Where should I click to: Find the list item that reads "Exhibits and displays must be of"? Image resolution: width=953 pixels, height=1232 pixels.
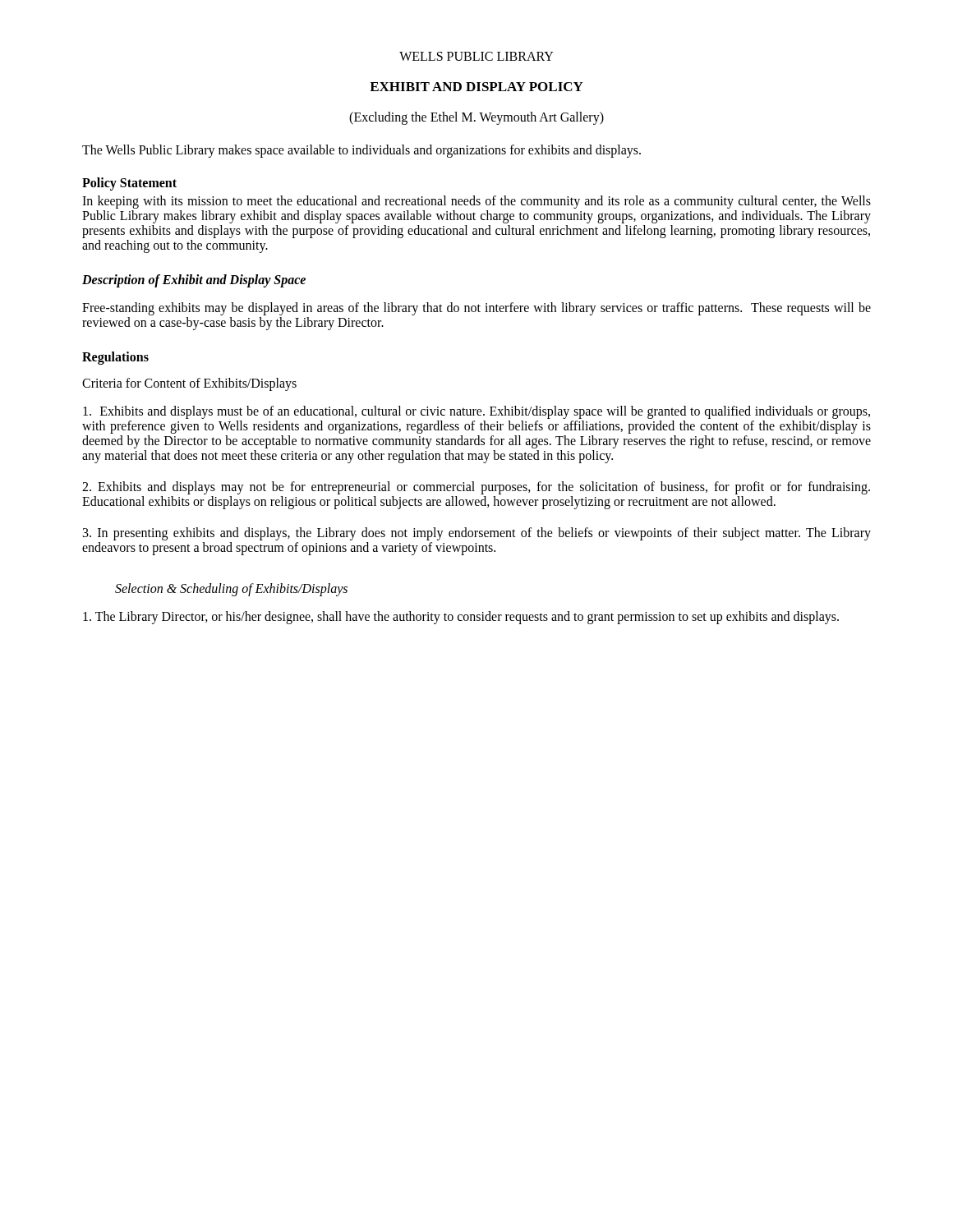[476, 433]
